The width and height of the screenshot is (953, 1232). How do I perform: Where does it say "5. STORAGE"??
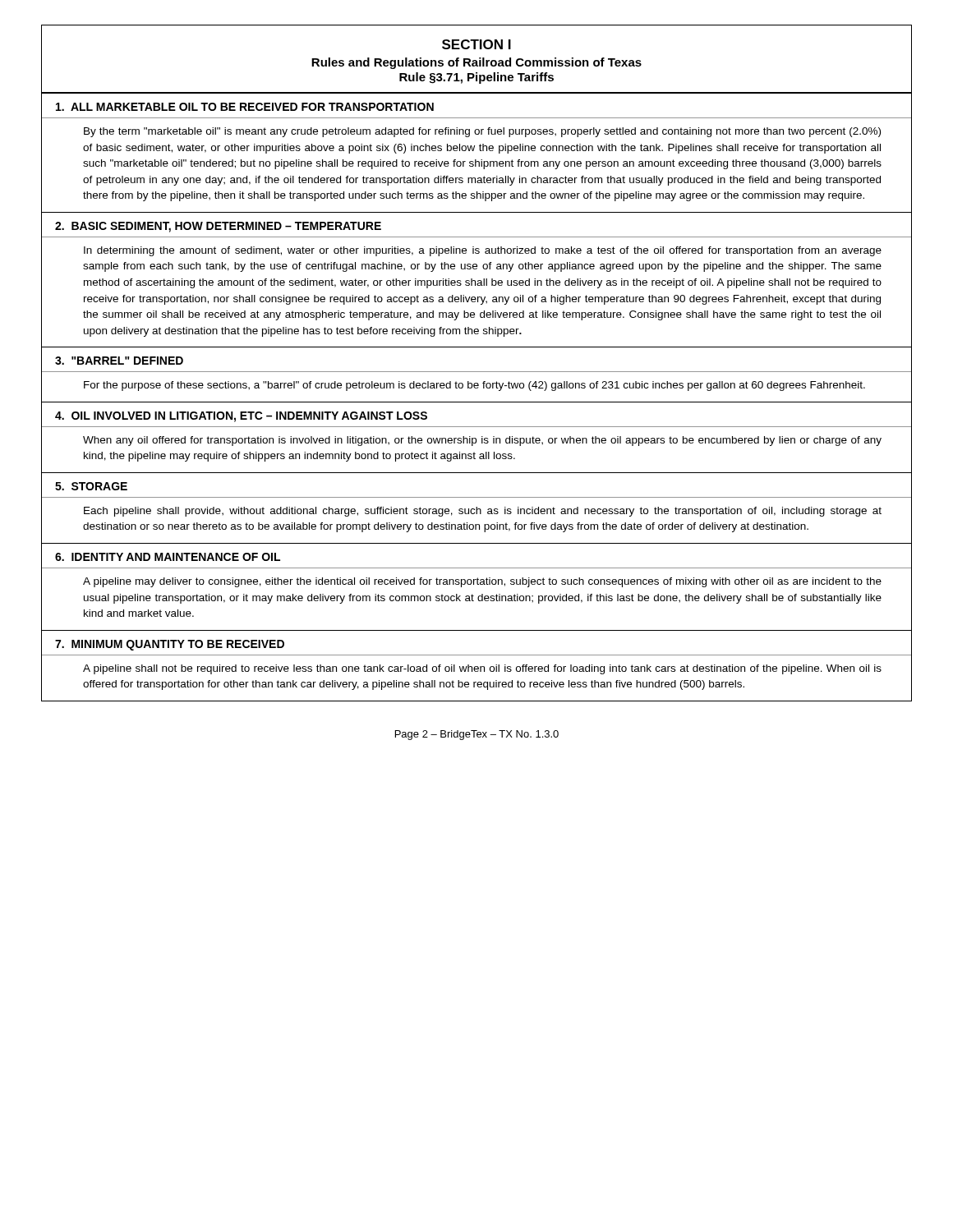(91, 486)
